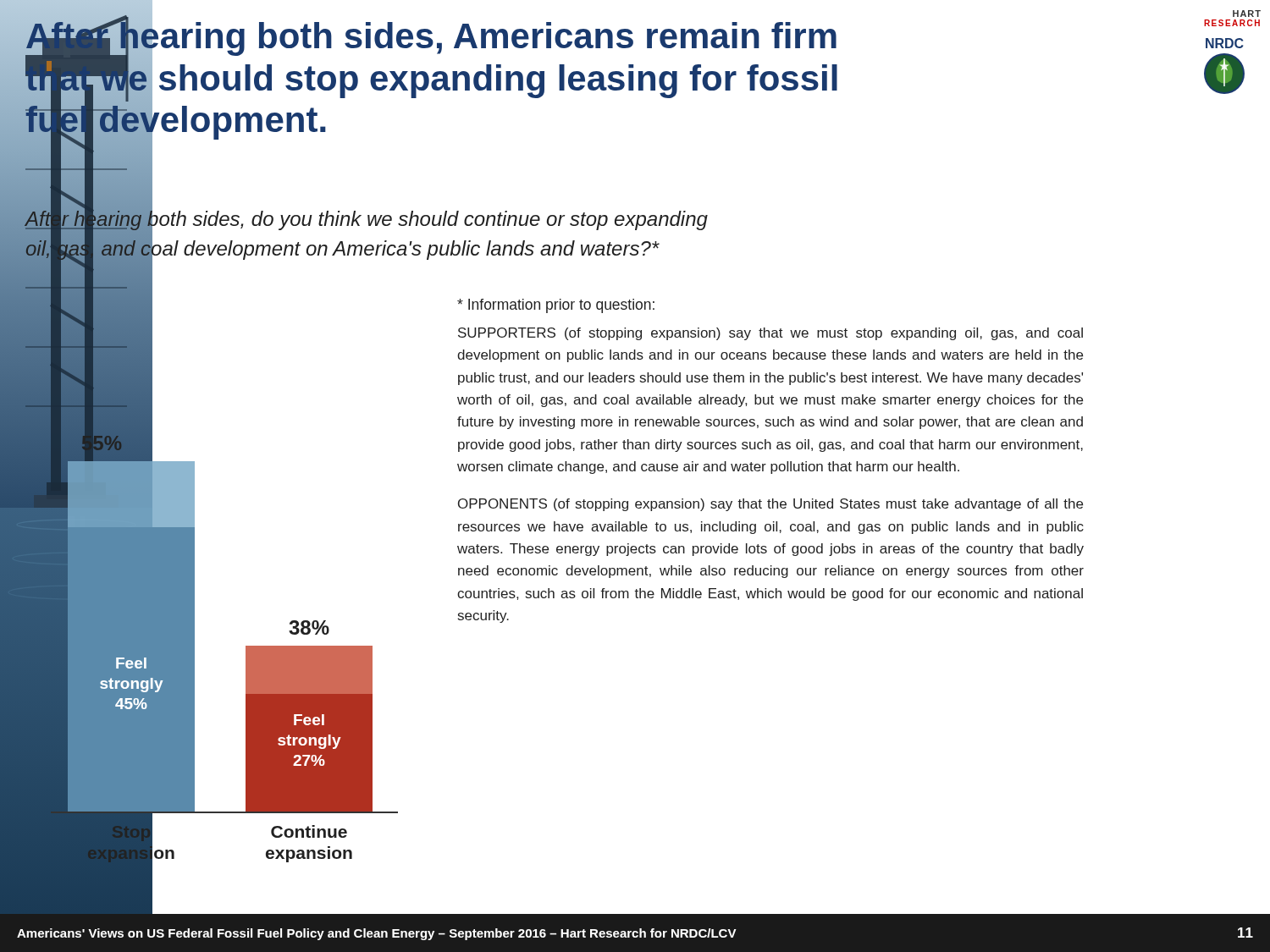Select the text block with the text "After hearing both sides, do you think we"
The width and height of the screenshot is (1270, 952).
[367, 233]
